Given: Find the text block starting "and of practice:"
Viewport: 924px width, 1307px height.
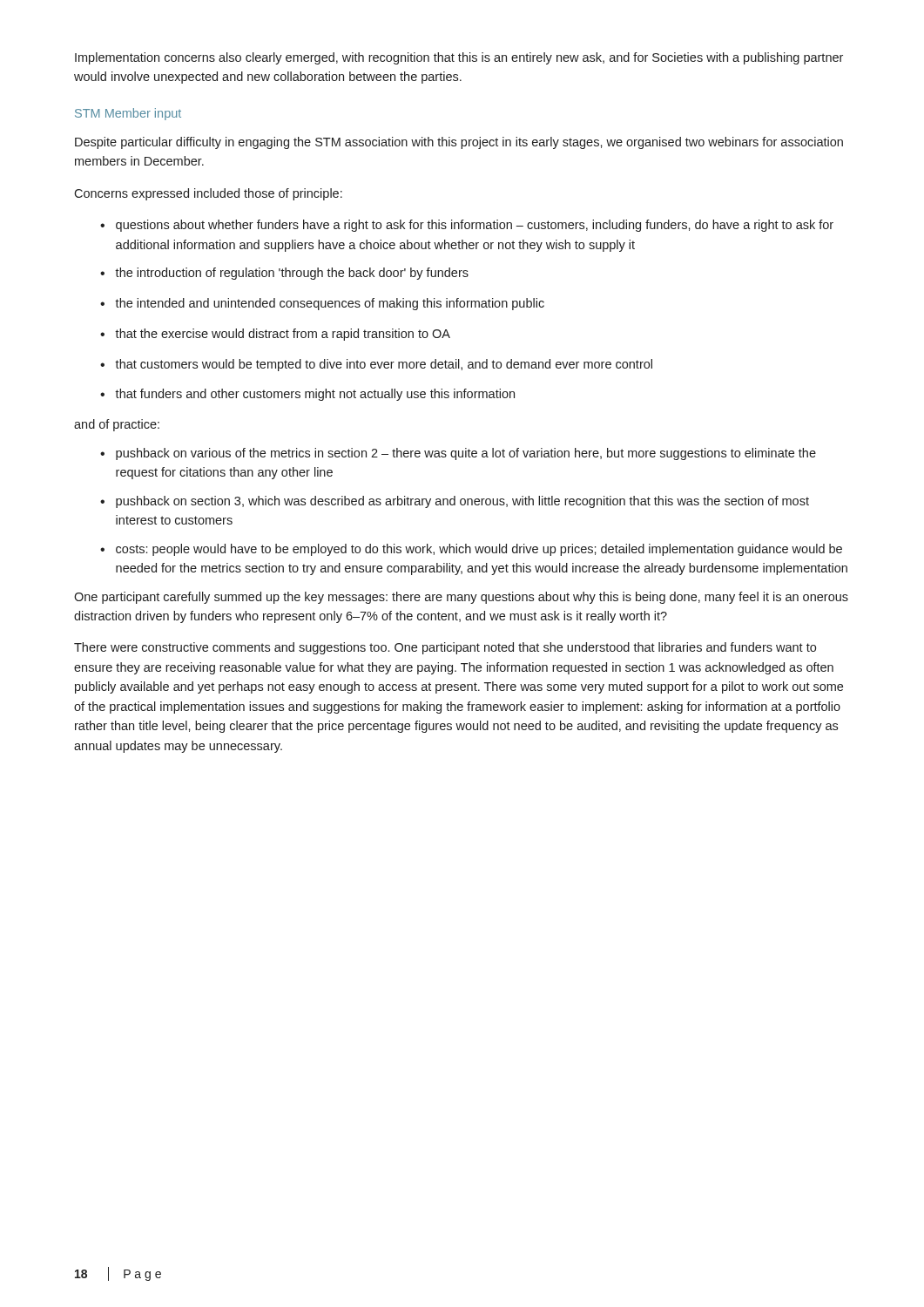Looking at the screenshot, I should [117, 425].
